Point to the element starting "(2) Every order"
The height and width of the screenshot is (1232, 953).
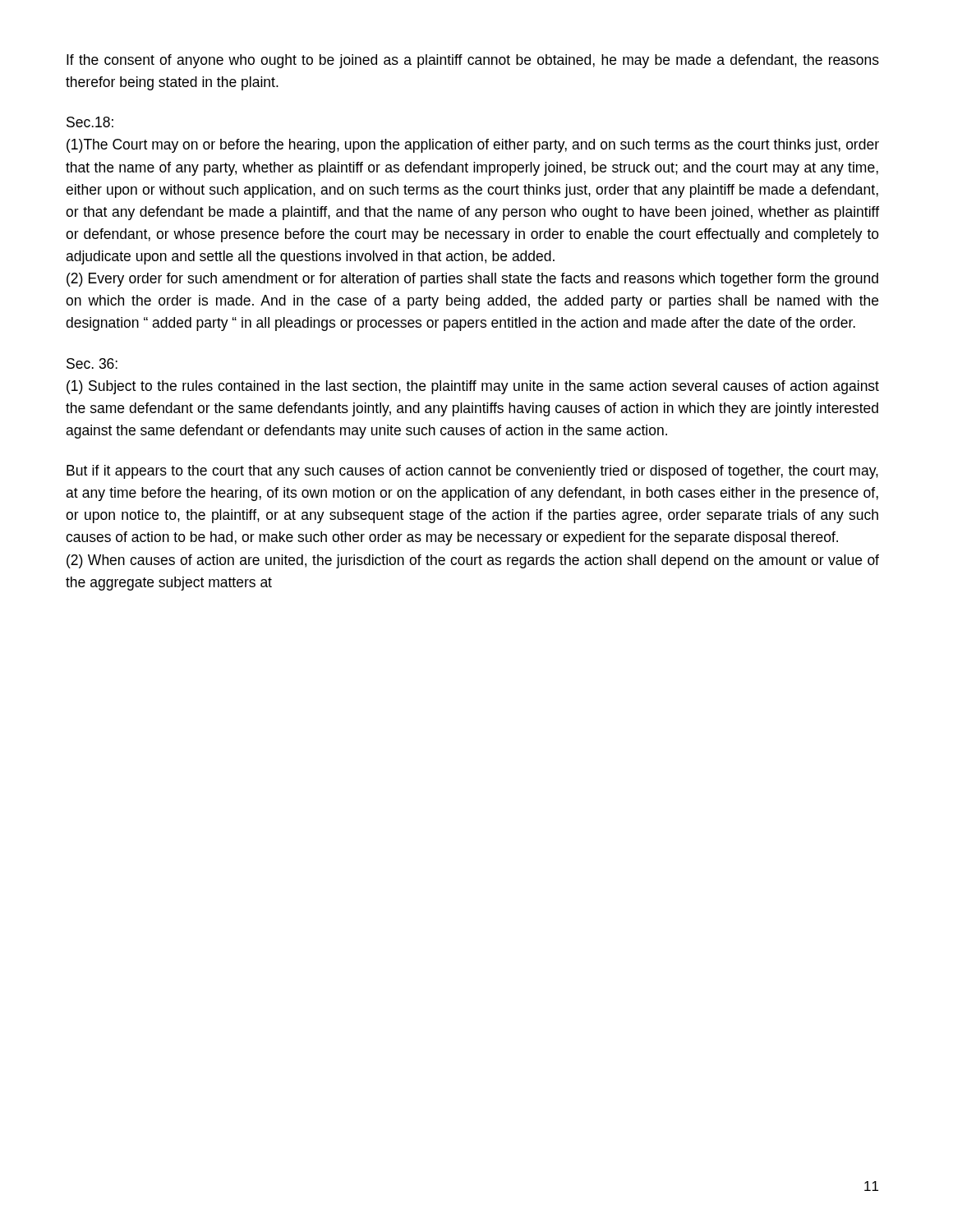472,301
